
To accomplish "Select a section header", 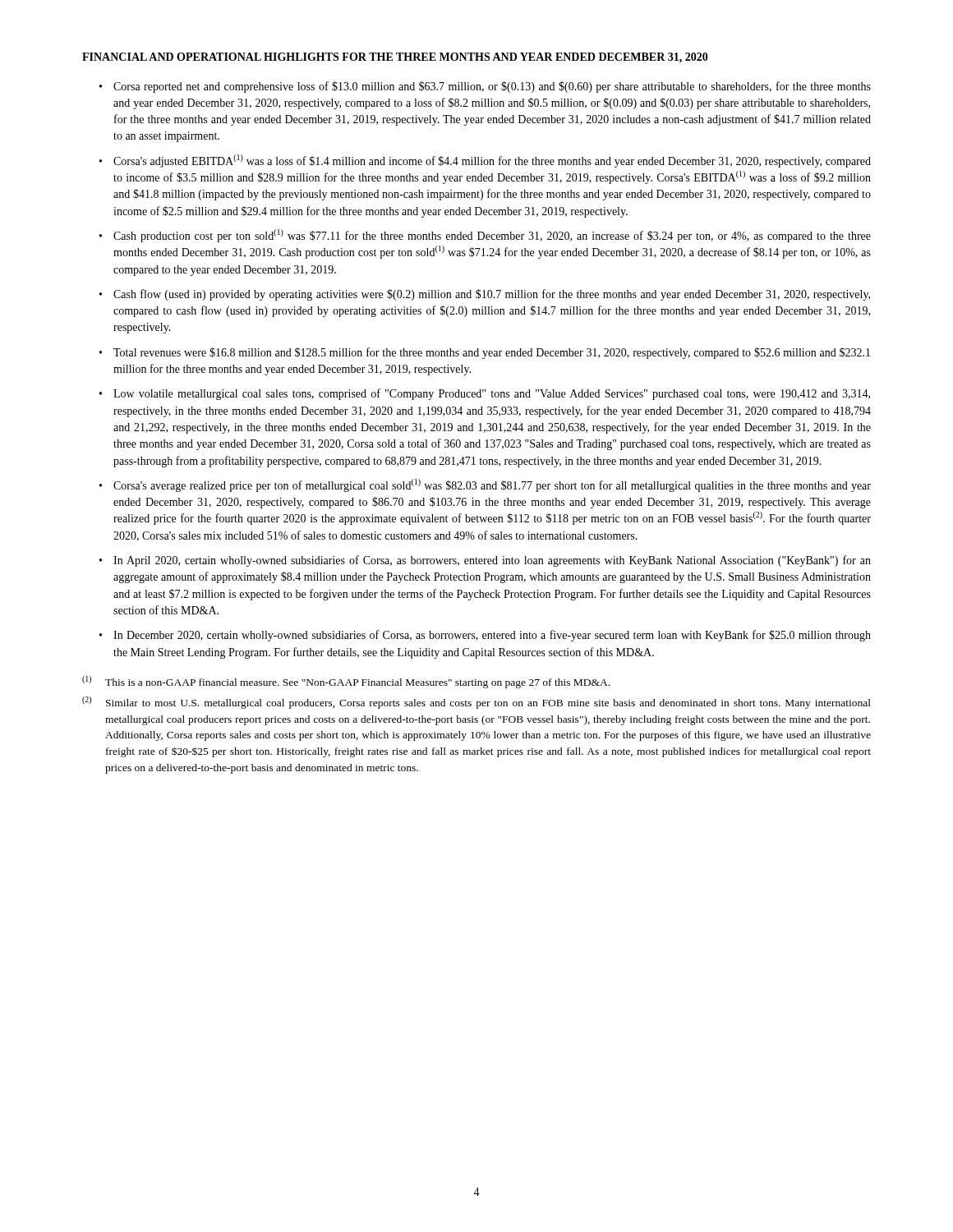I will click(395, 57).
